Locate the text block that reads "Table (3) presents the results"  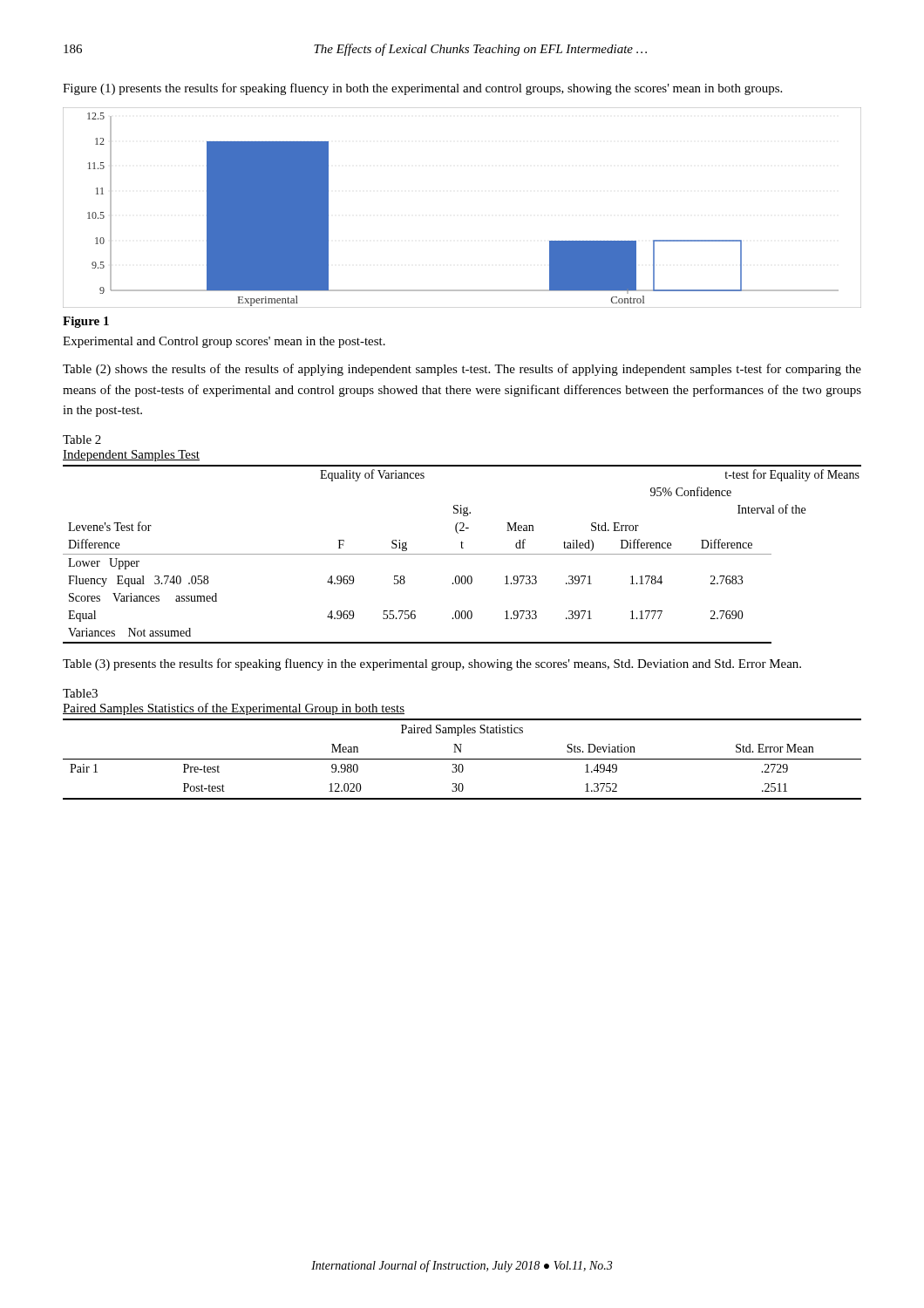click(432, 664)
